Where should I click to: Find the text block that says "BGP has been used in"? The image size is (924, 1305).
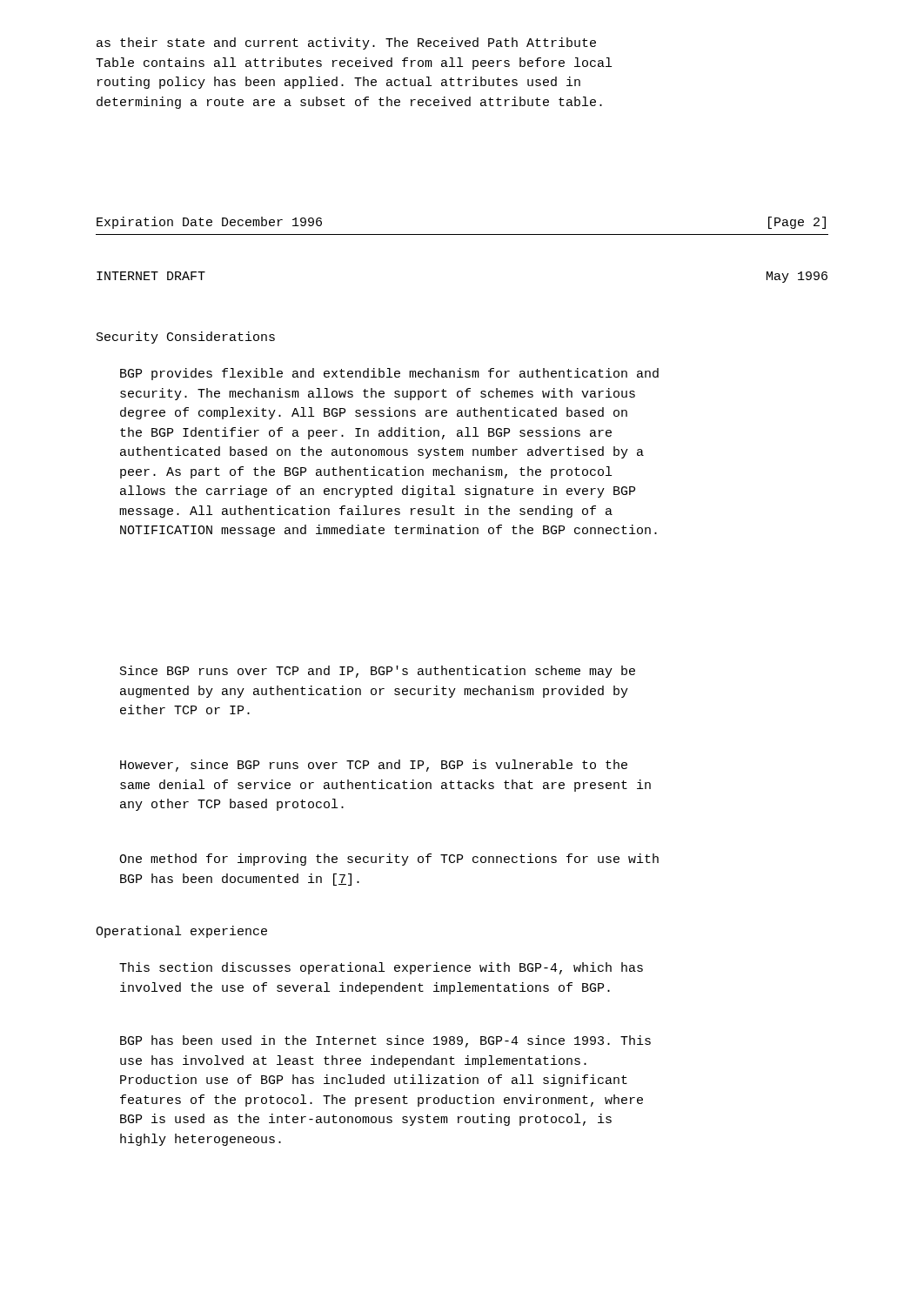tap(374, 1091)
